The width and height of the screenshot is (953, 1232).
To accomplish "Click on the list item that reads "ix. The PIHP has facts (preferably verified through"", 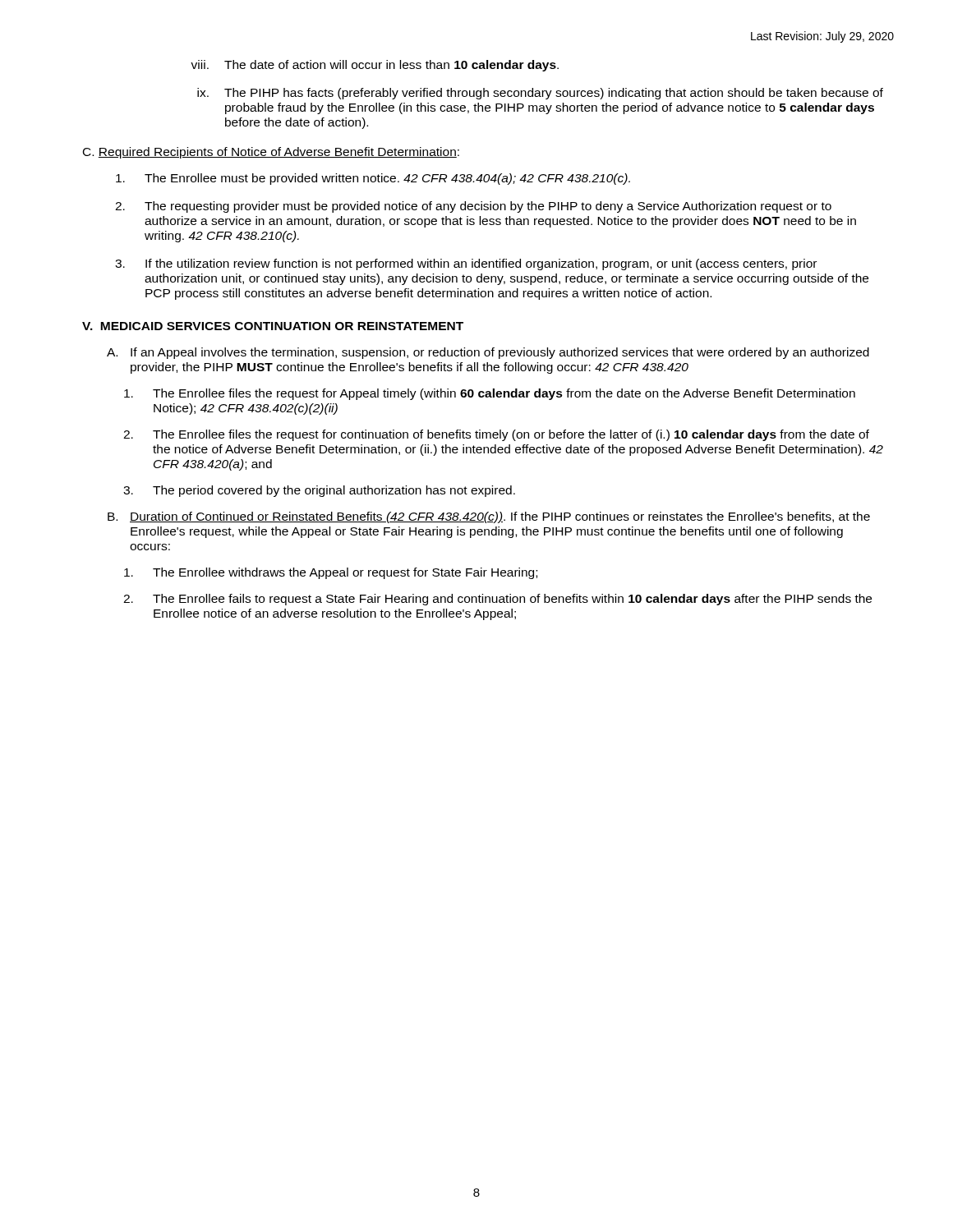I will (x=518, y=108).
